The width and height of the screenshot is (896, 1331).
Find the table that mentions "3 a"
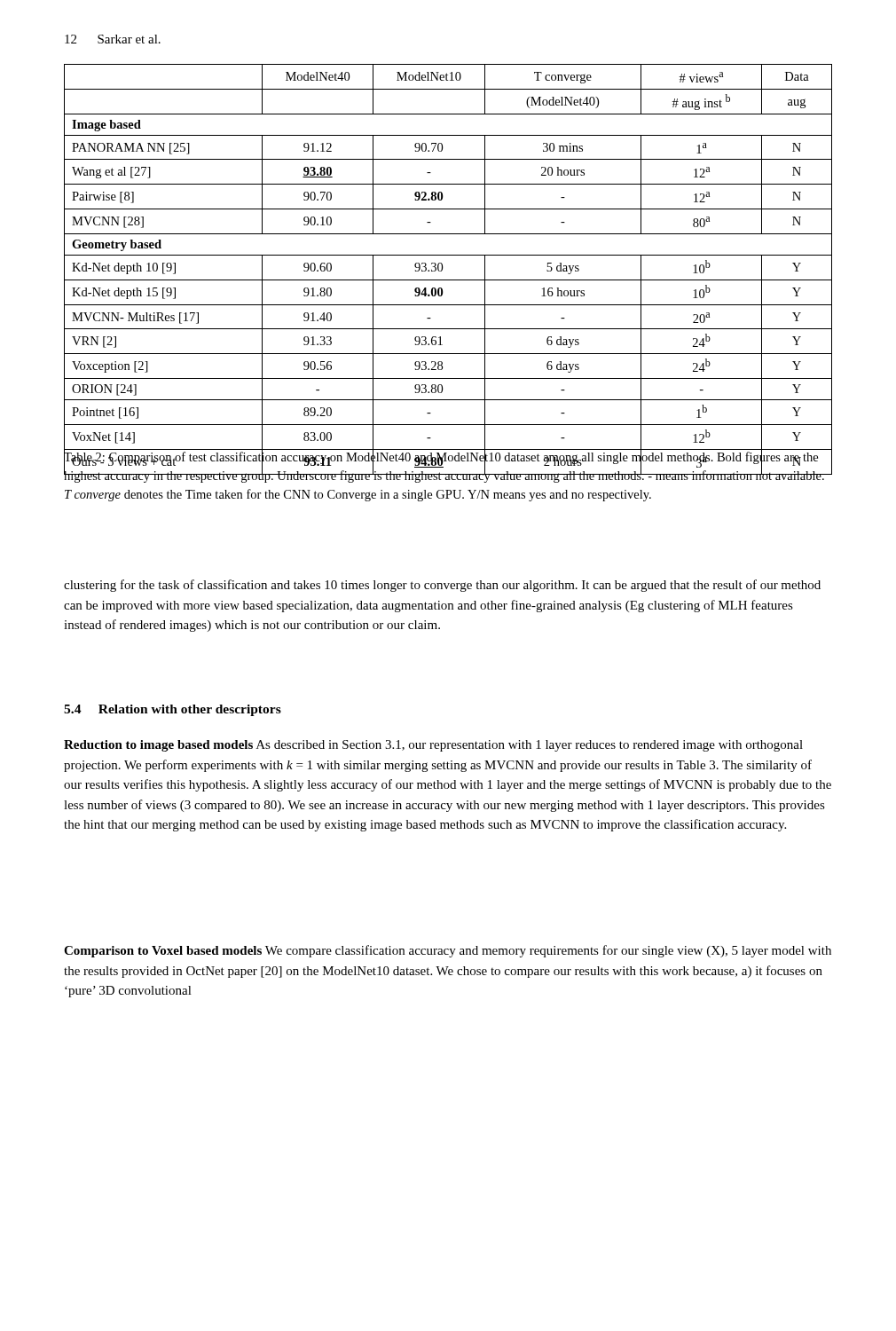(x=448, y=269)
